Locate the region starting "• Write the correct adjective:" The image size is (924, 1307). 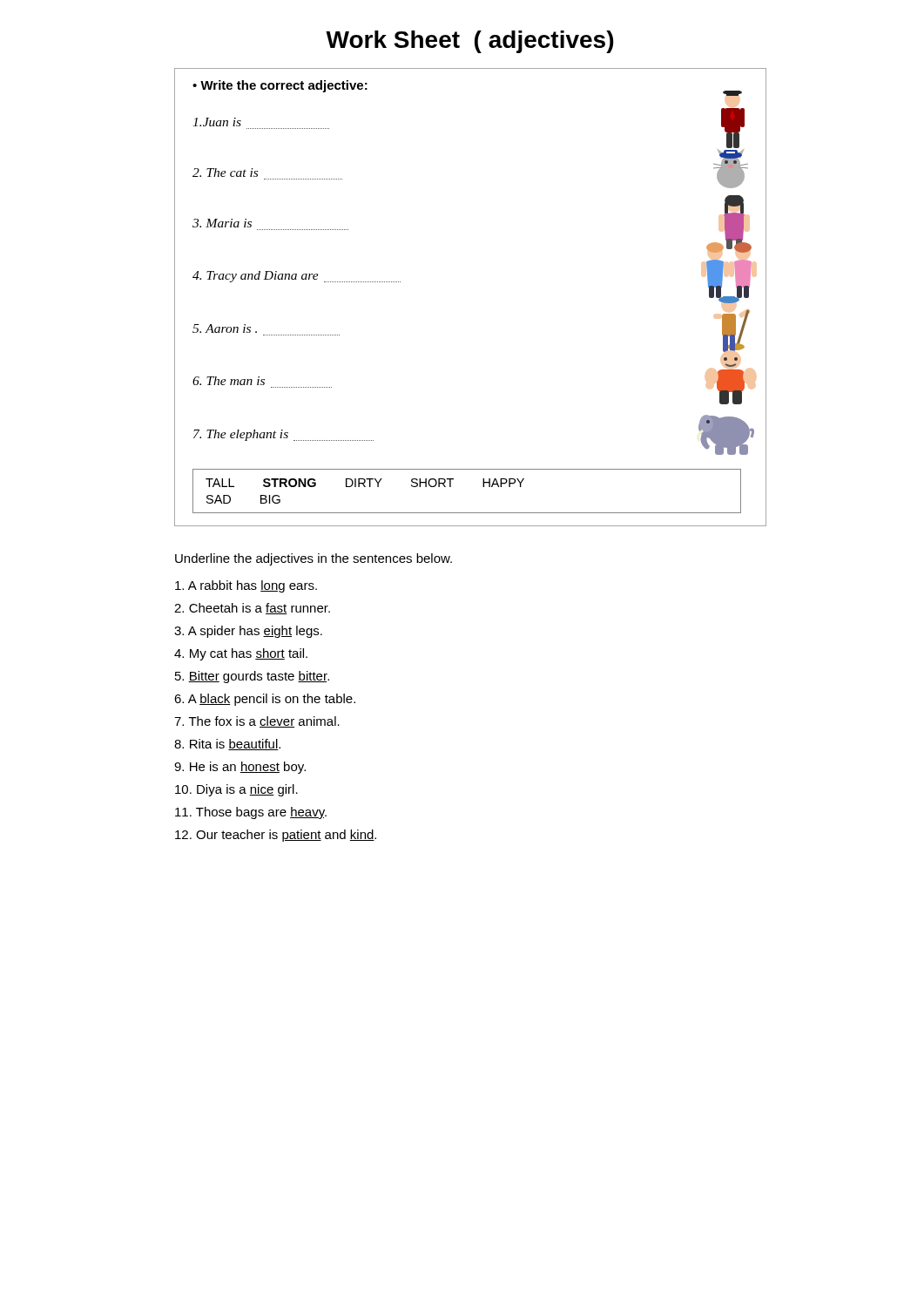click(x=280, y=85)
